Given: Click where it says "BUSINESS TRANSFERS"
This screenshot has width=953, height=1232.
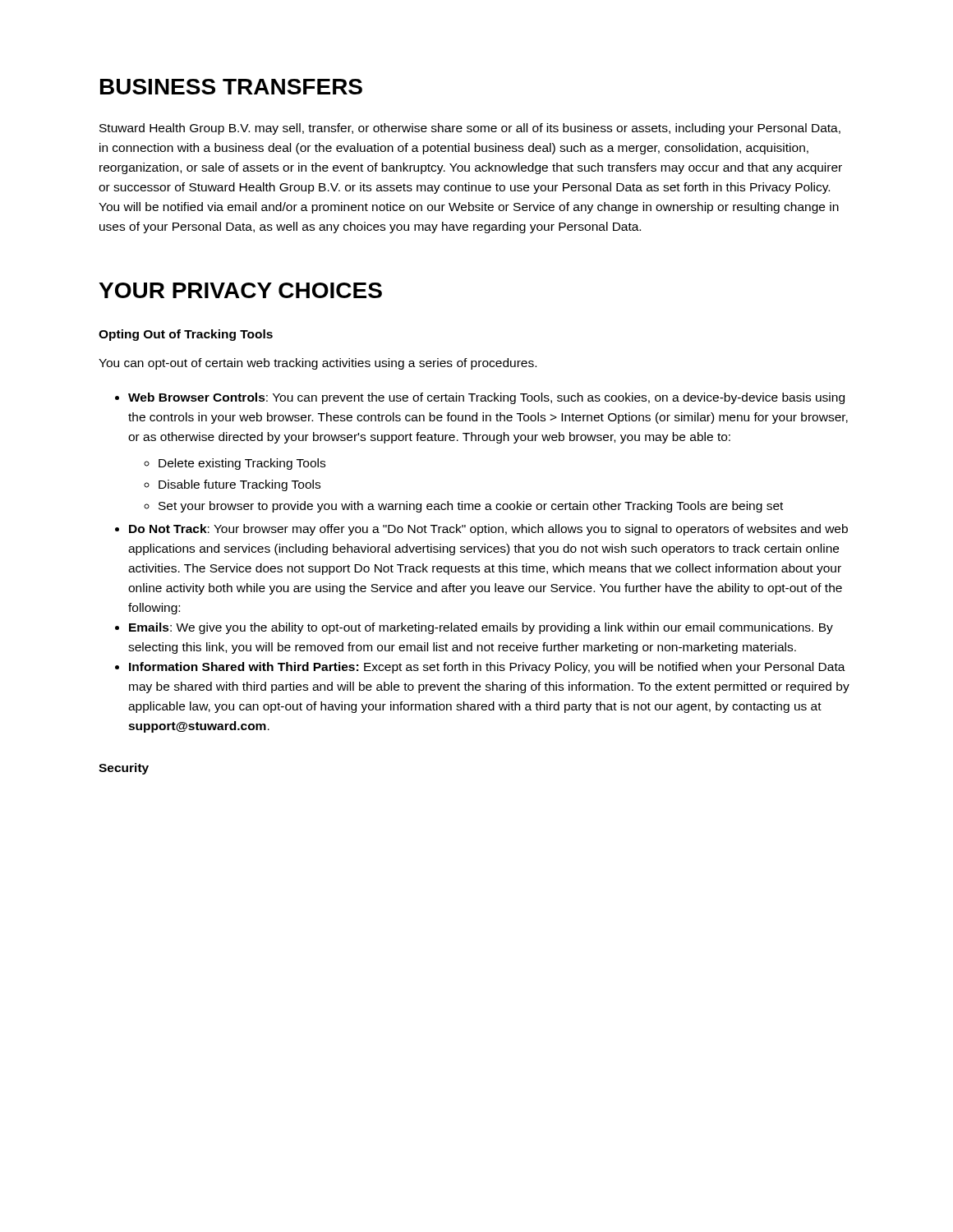Looking at the screenshot, I should coord(231,87).
